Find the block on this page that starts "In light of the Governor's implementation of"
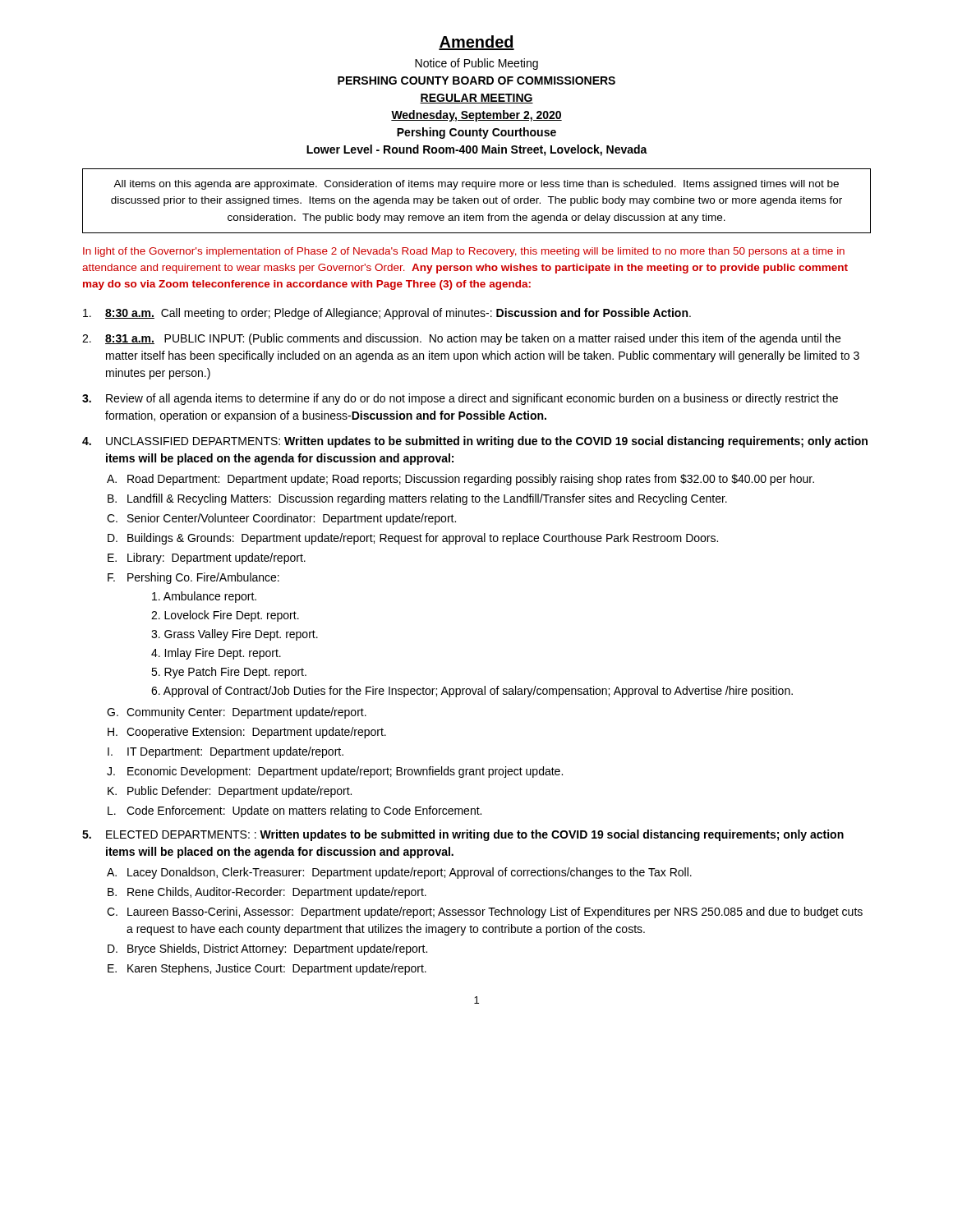The height and width of the screenshot is (1232, 953). [465, 267]
